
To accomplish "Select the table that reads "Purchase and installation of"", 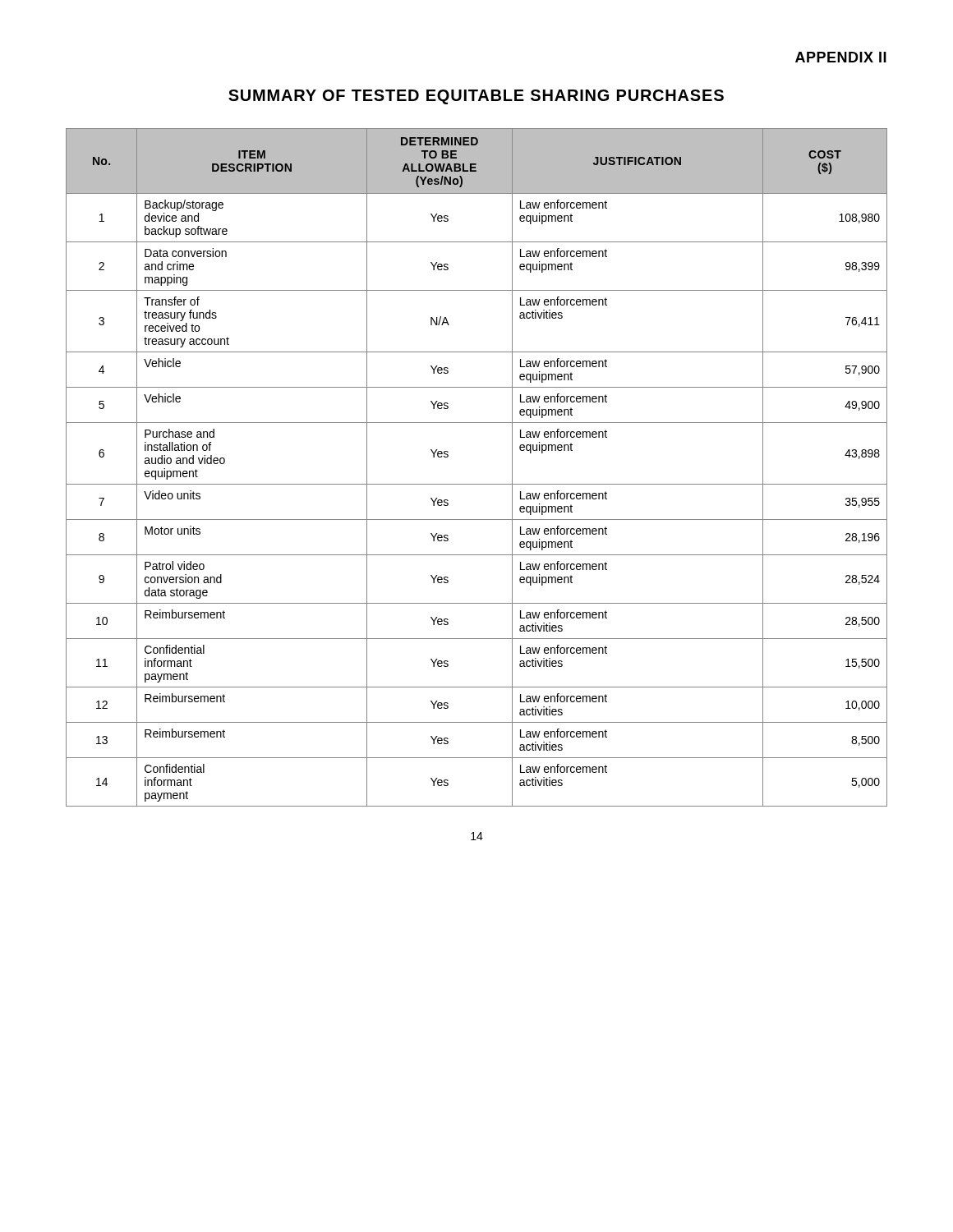I will click(x=476, y=467).
